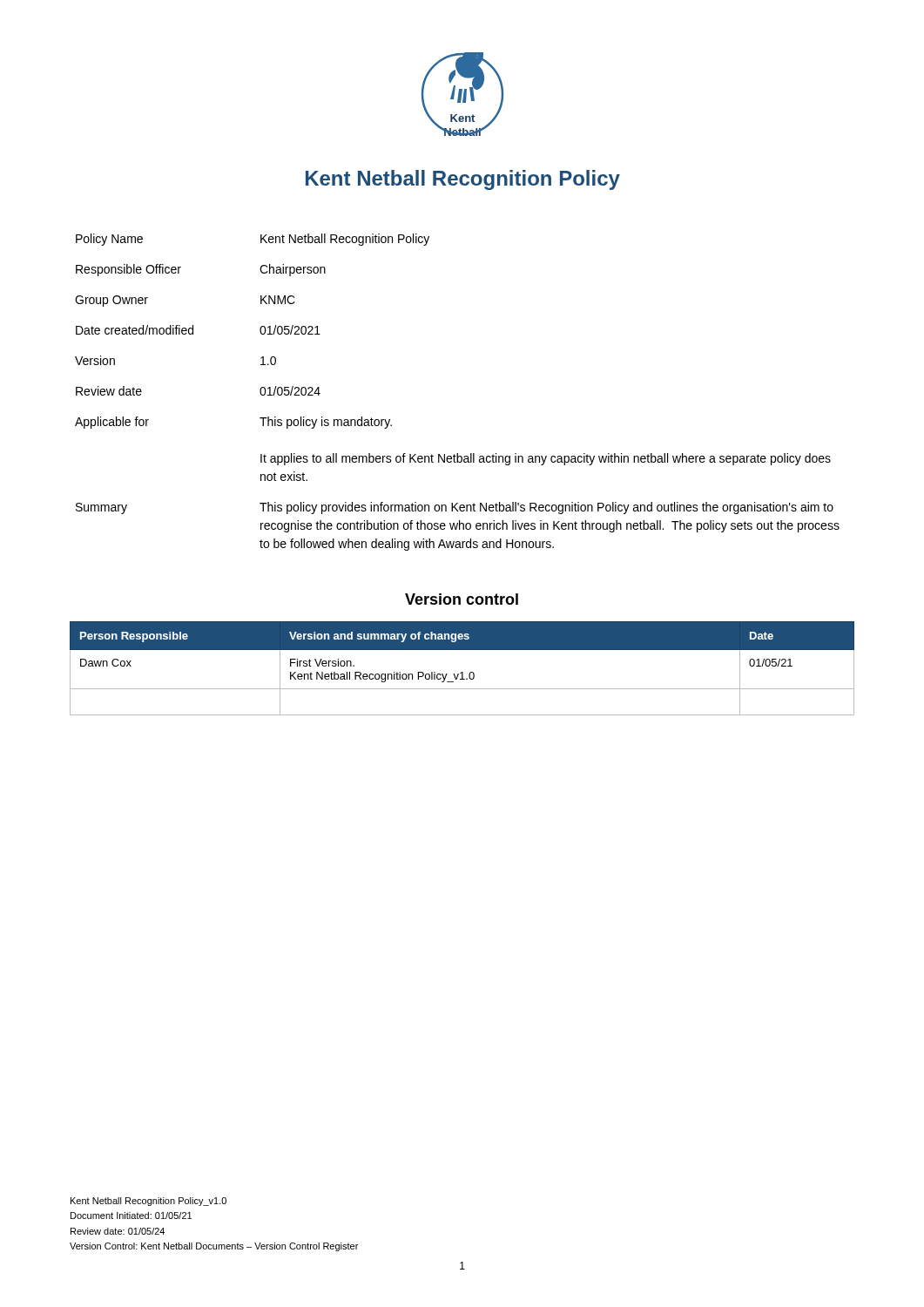
Task: Where does it say "Kent Netball Recognition Policy"?
Action: coord(462,178)
